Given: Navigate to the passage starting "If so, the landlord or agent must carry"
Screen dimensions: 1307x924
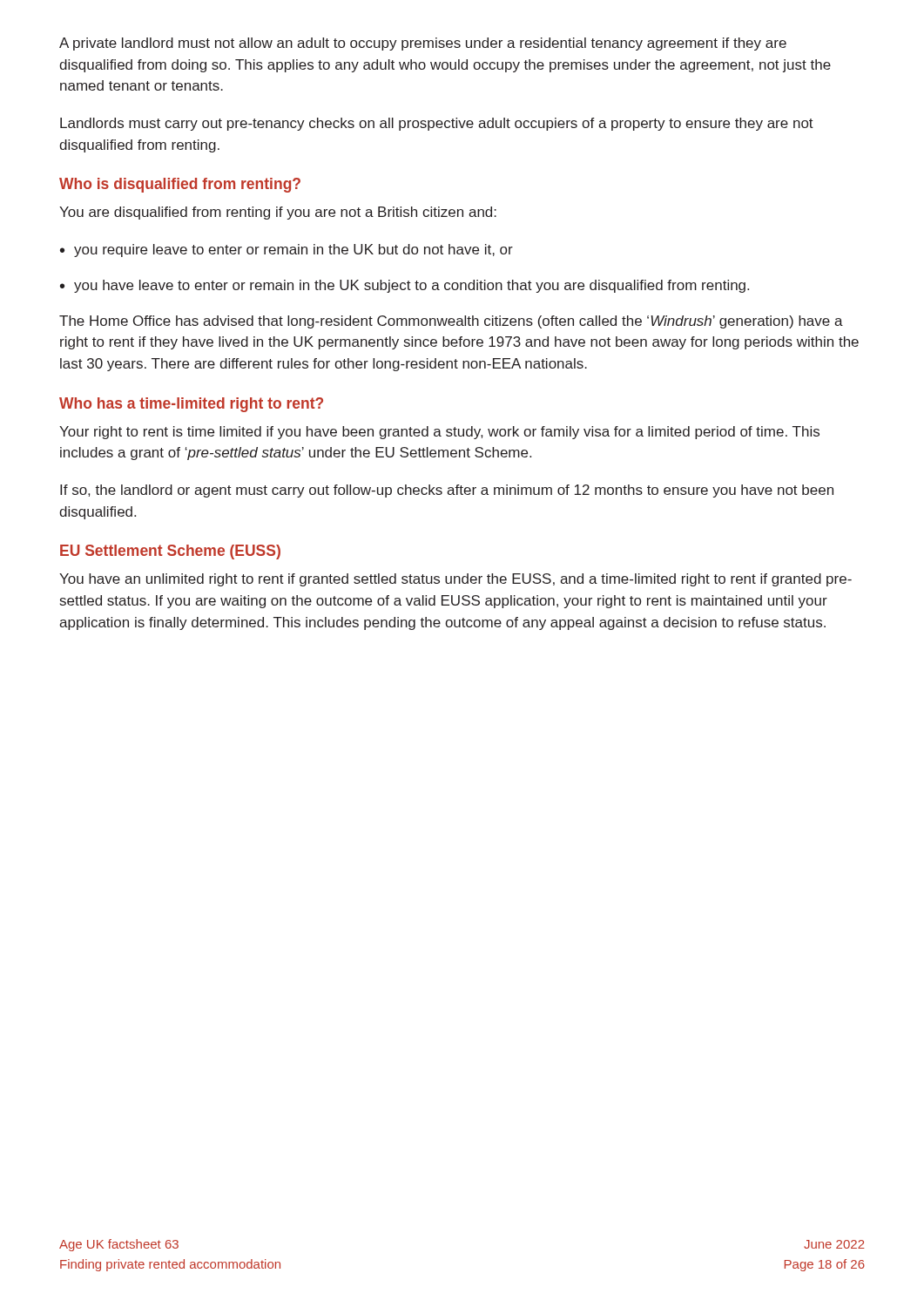Looking at the screenshot, I should point(447,501).
